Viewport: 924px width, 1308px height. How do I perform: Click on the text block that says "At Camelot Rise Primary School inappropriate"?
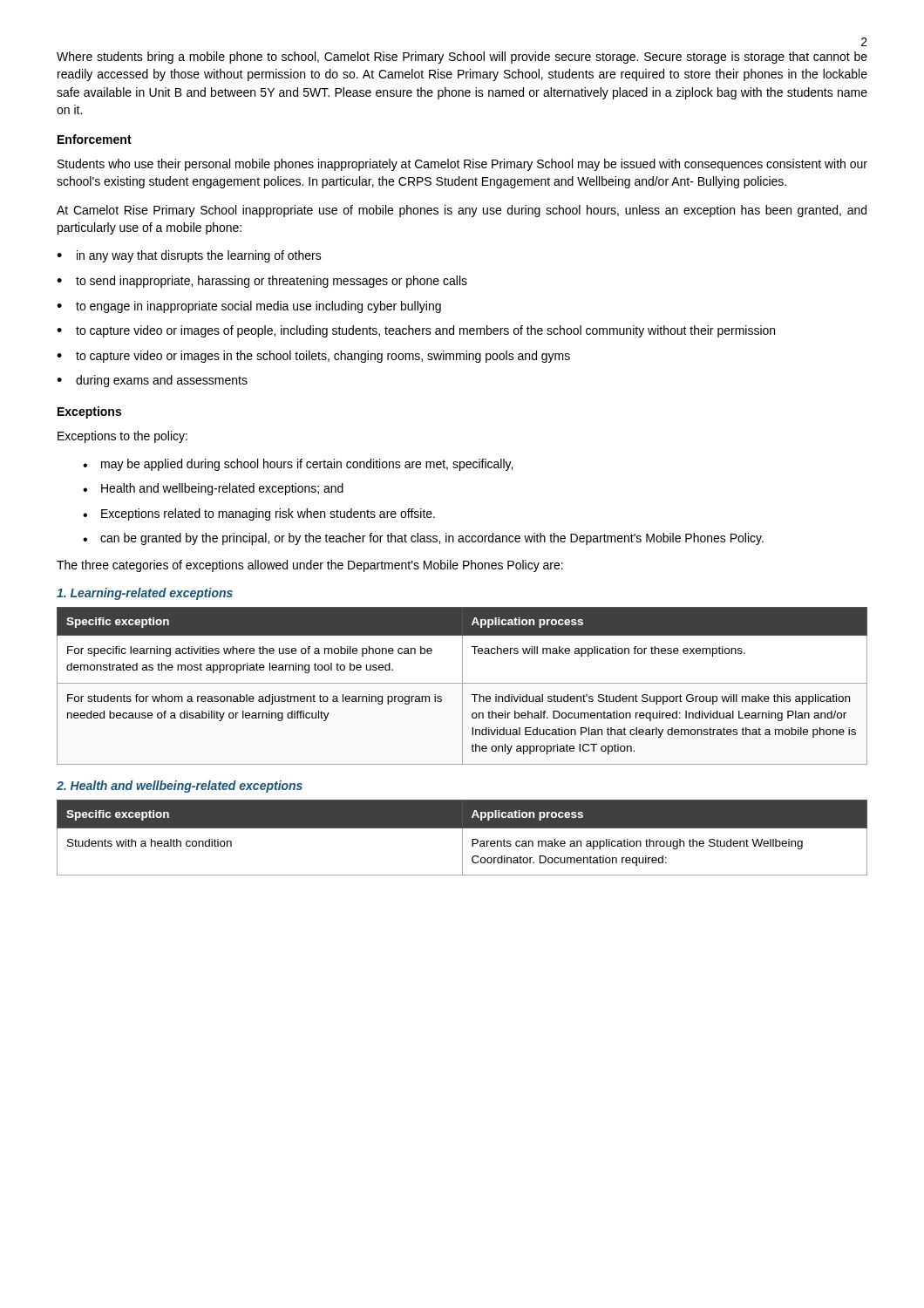(x=462, y=219)
